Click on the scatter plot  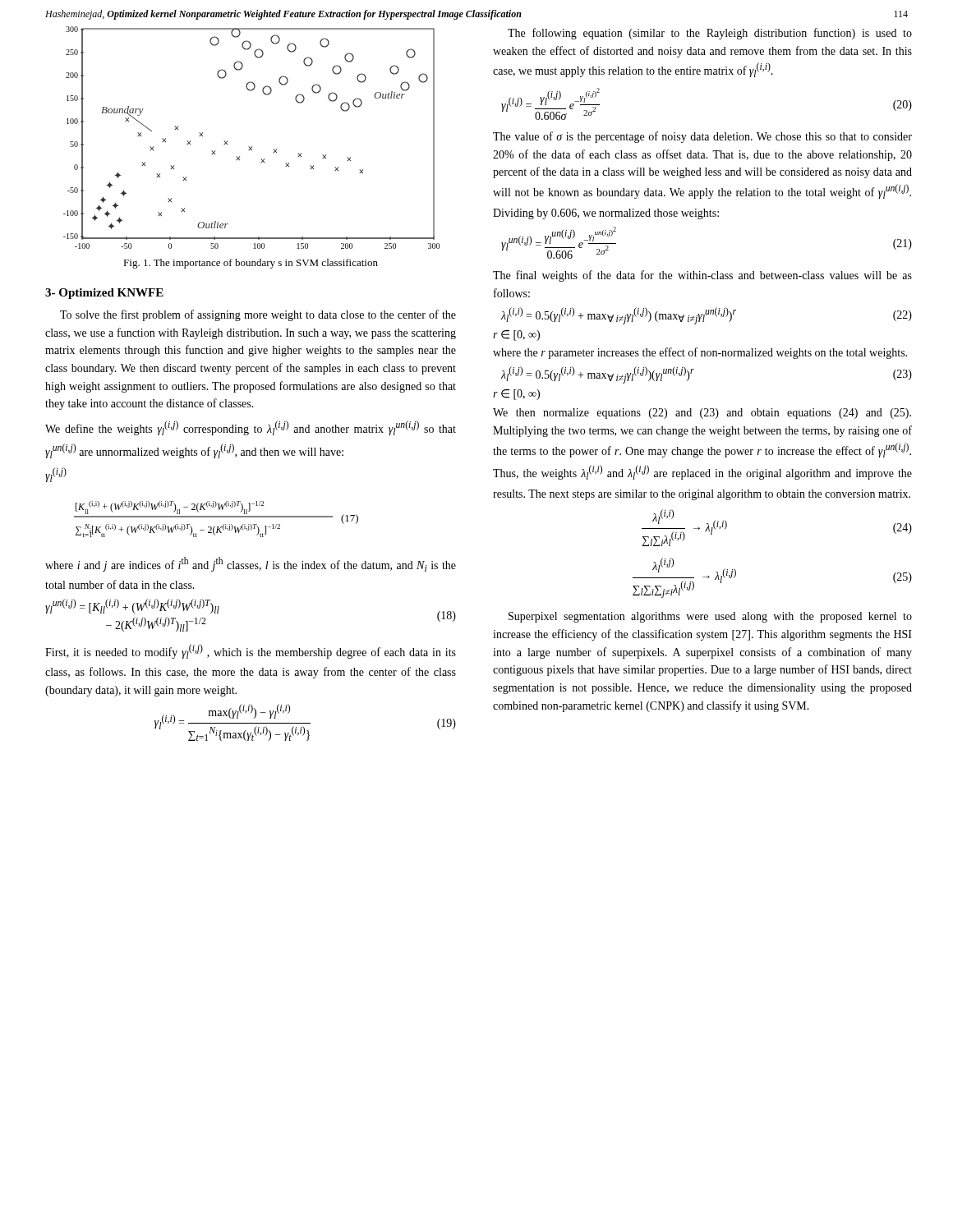(x=242, y=140)
